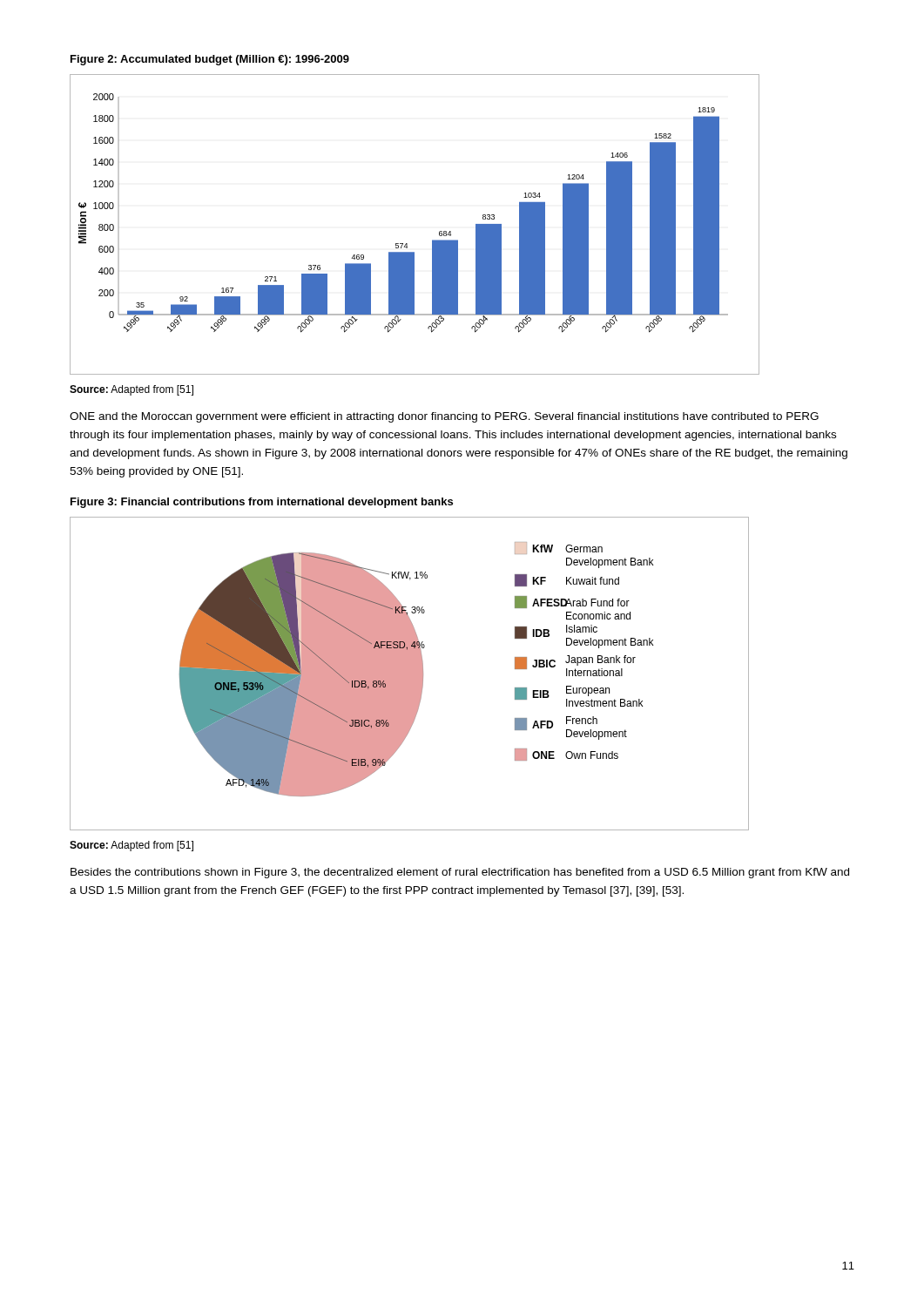Locate the pie chart
The image size is (924, 1307).
pyautogui.click(x=409, y=673)
